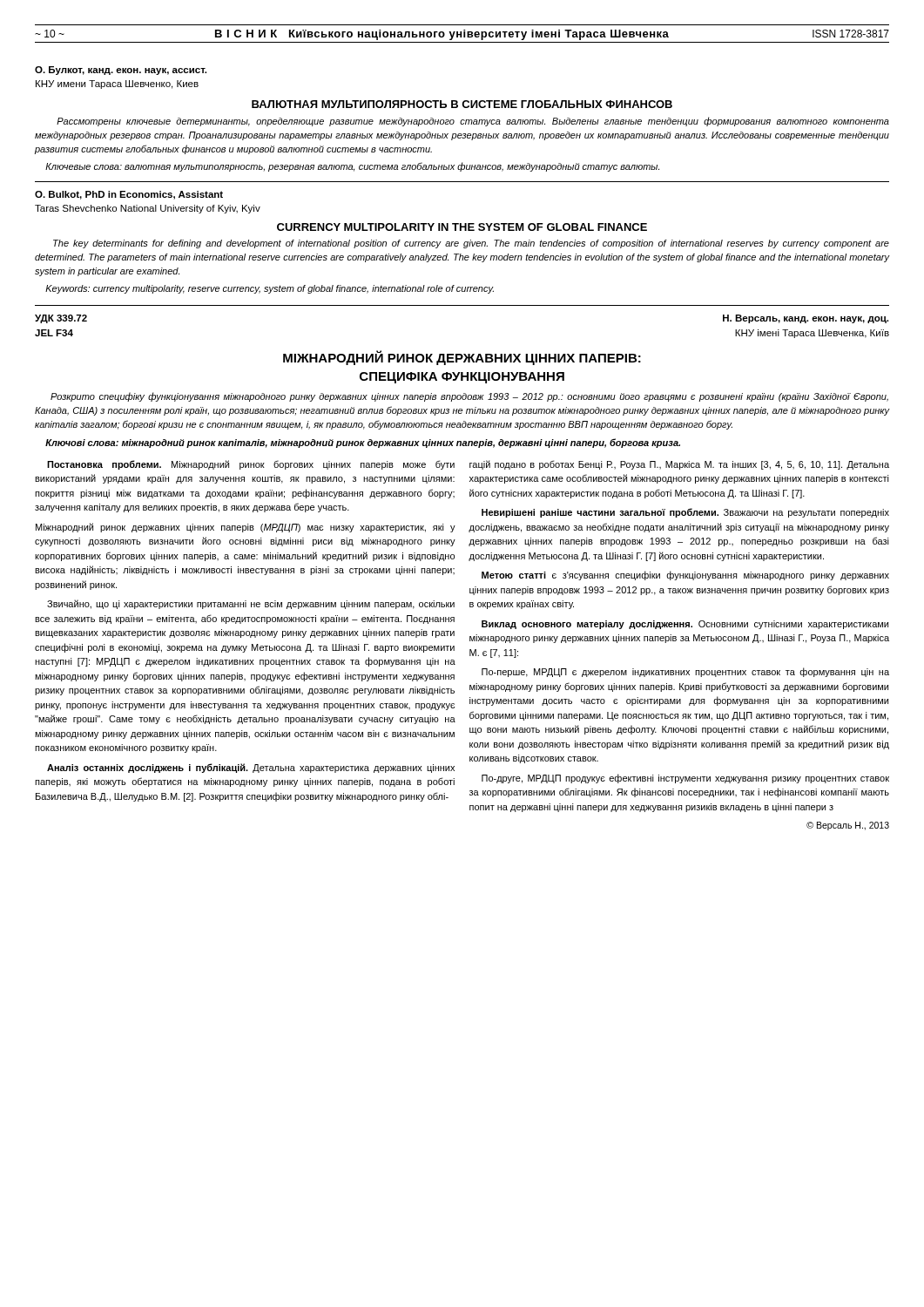This screenshot has height=1307, width=924.
Task: Click on the text block containing "Н. Версаль, канд. екон."
Action: click(x=806, y=325)
